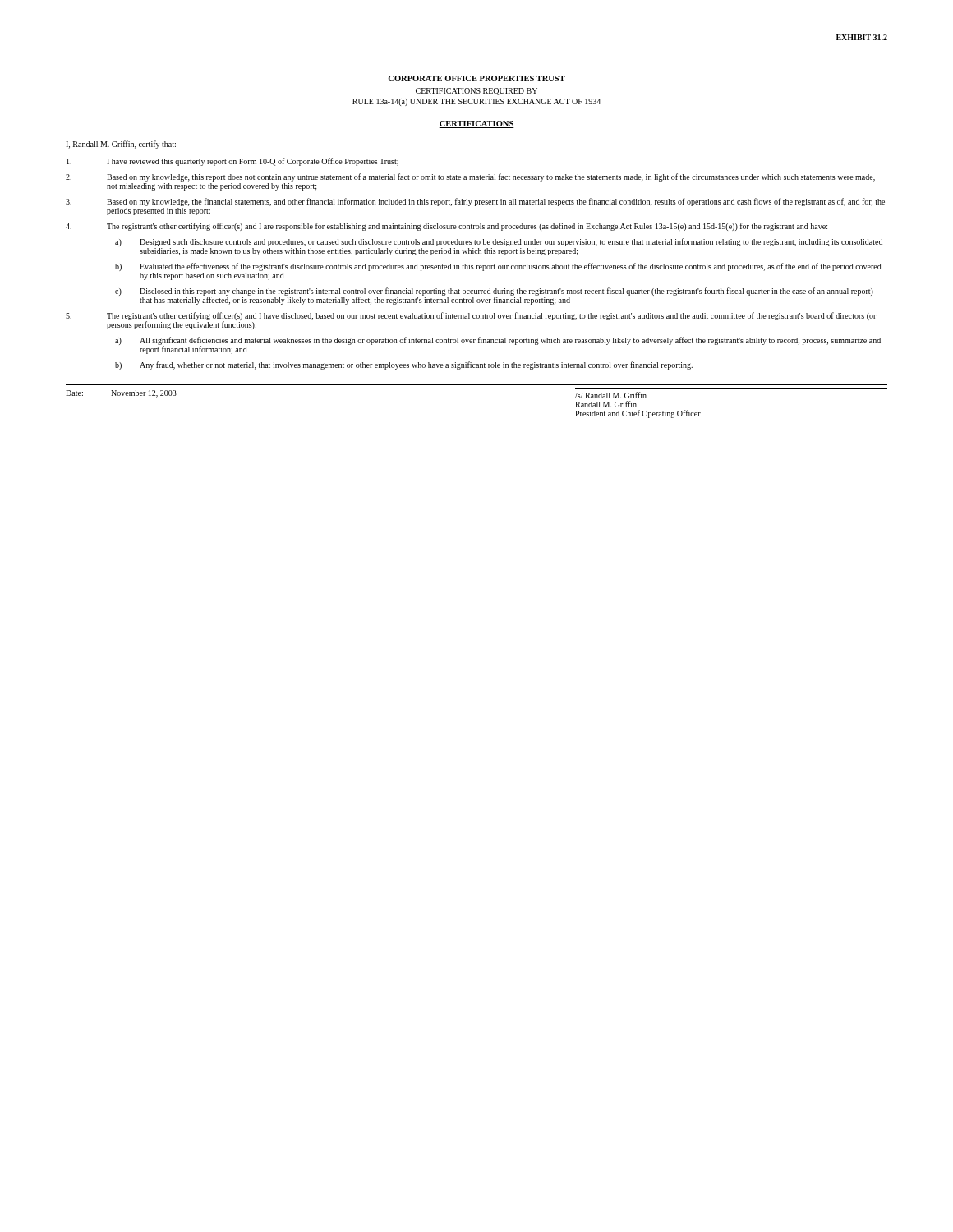Point to the block starting "b) Any fraud,"

pyautogui.click(x=501, y=365)
